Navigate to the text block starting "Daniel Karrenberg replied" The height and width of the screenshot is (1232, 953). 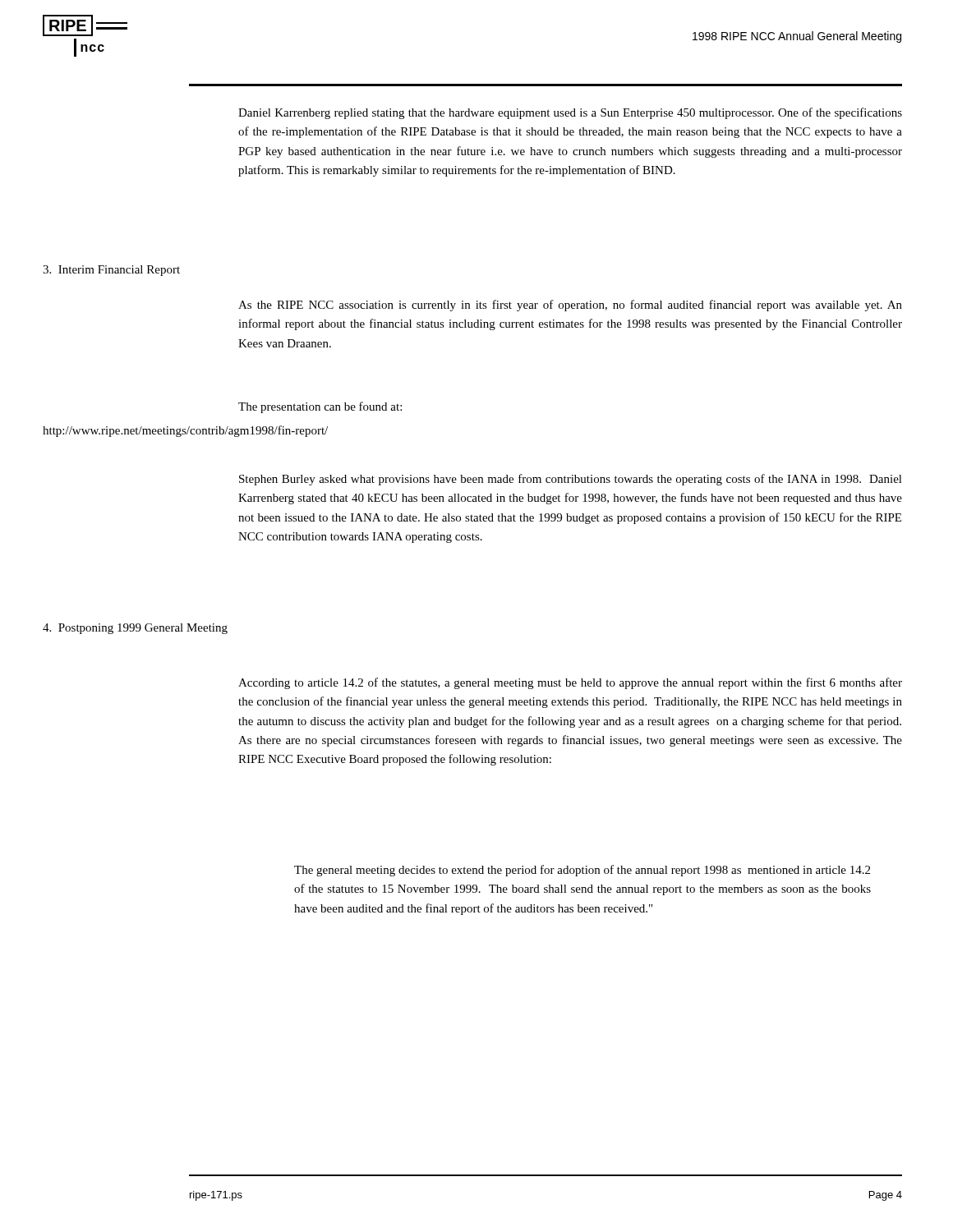pyautogui.click(x=570, y=141)
